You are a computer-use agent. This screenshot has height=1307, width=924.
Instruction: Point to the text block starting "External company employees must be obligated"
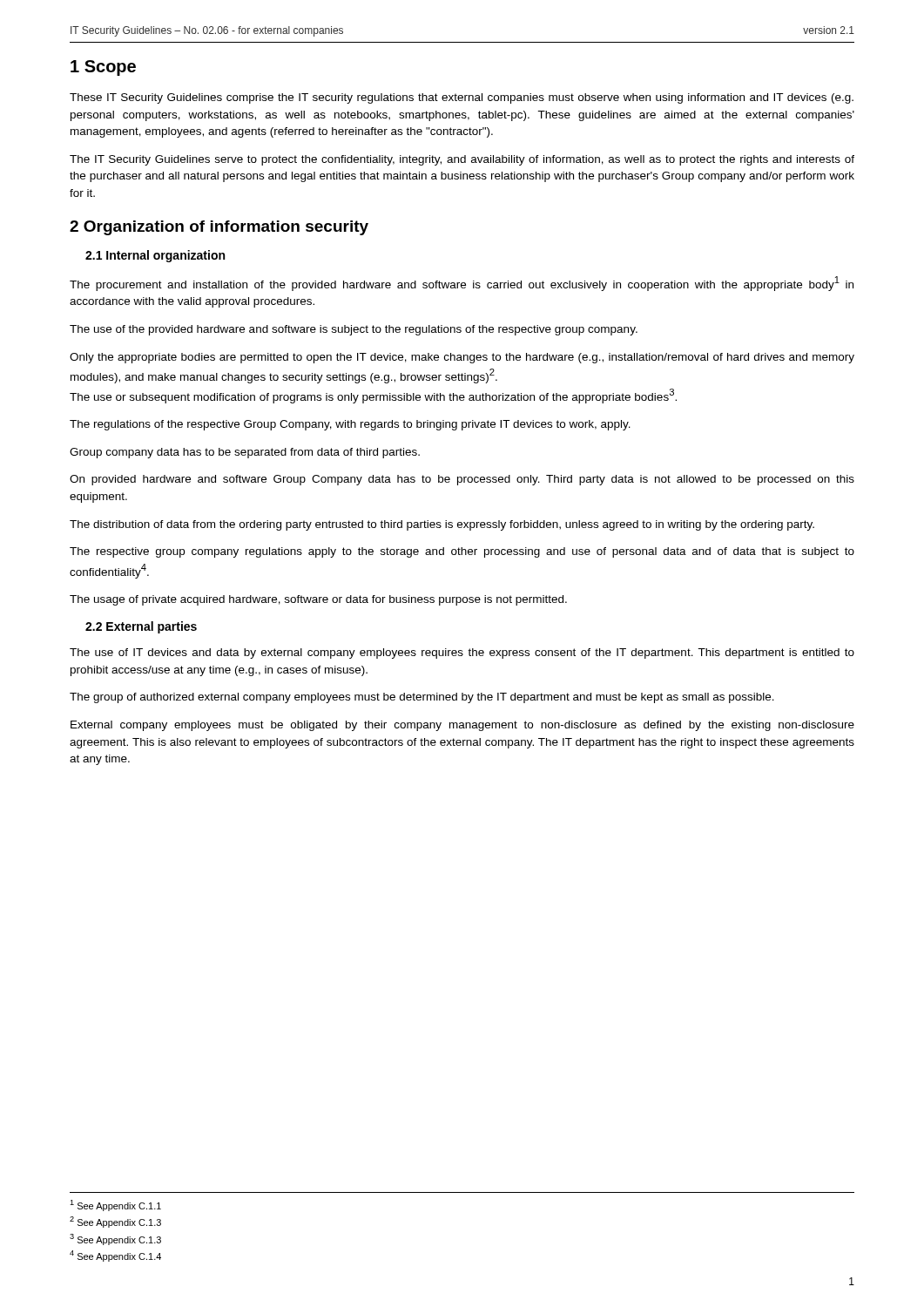click(462, 742)
